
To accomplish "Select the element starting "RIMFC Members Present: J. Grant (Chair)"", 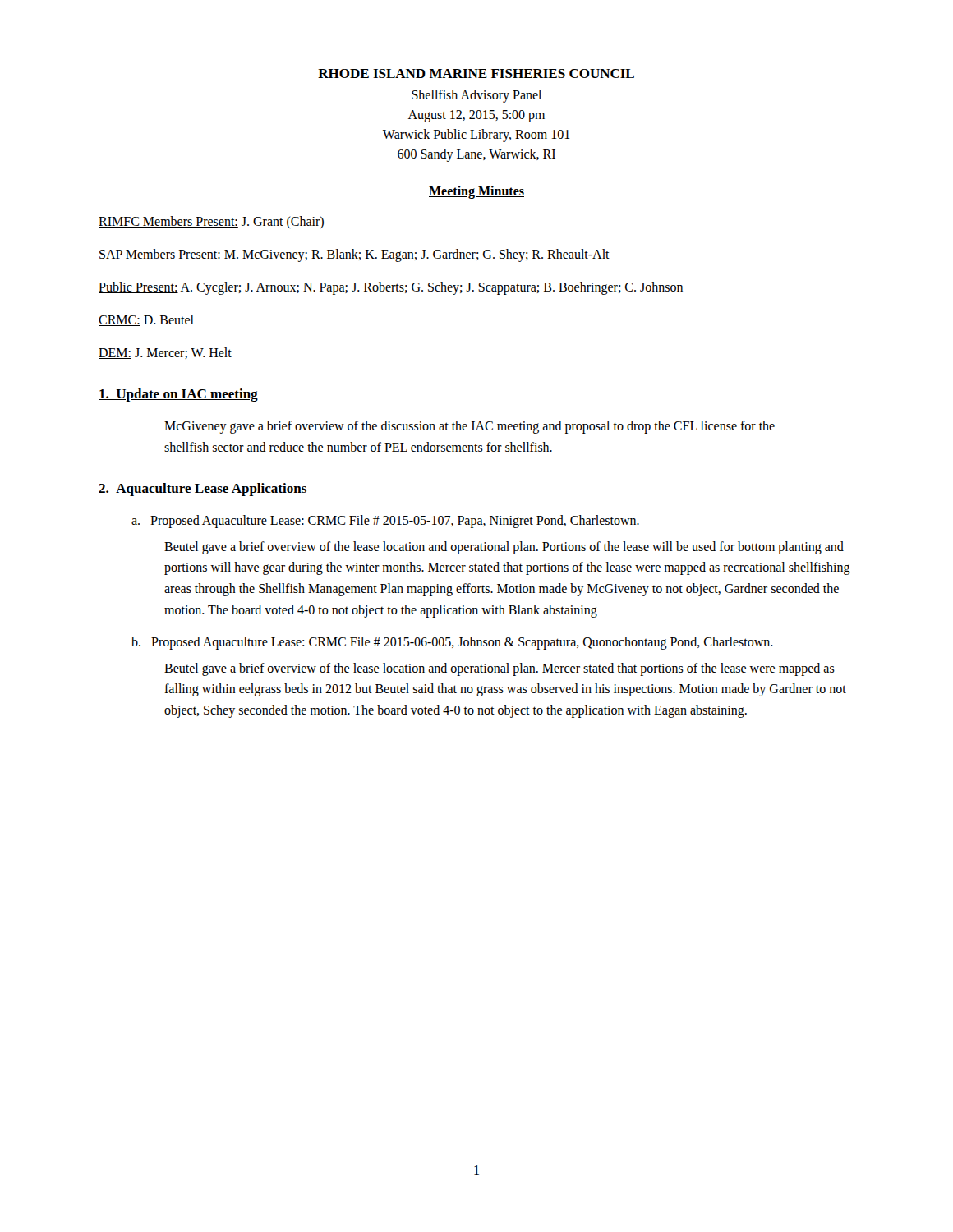I will 211,222.
